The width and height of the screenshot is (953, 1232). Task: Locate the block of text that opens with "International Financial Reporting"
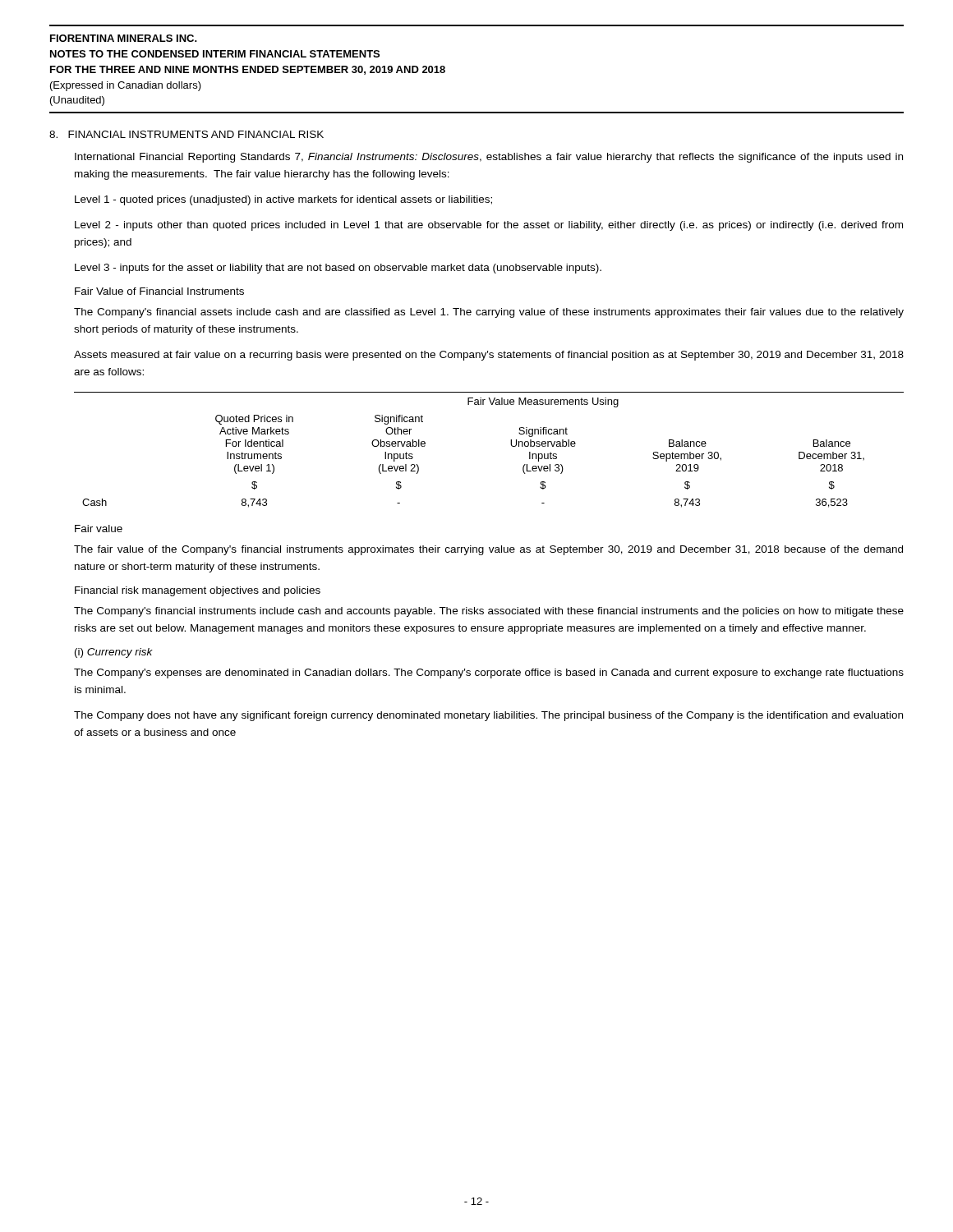point(489,165)
